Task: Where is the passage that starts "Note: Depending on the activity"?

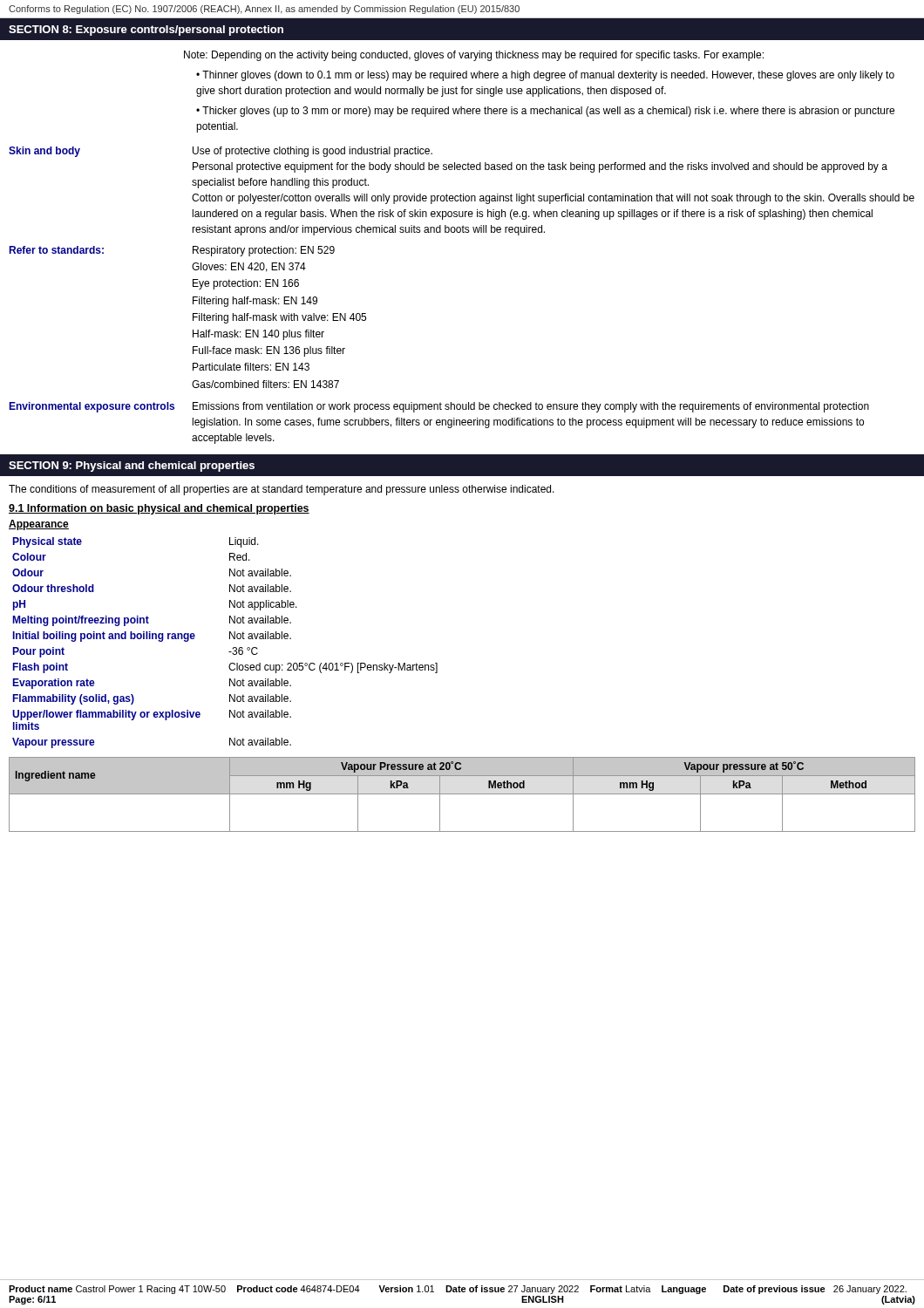Action: pos(474,55)
